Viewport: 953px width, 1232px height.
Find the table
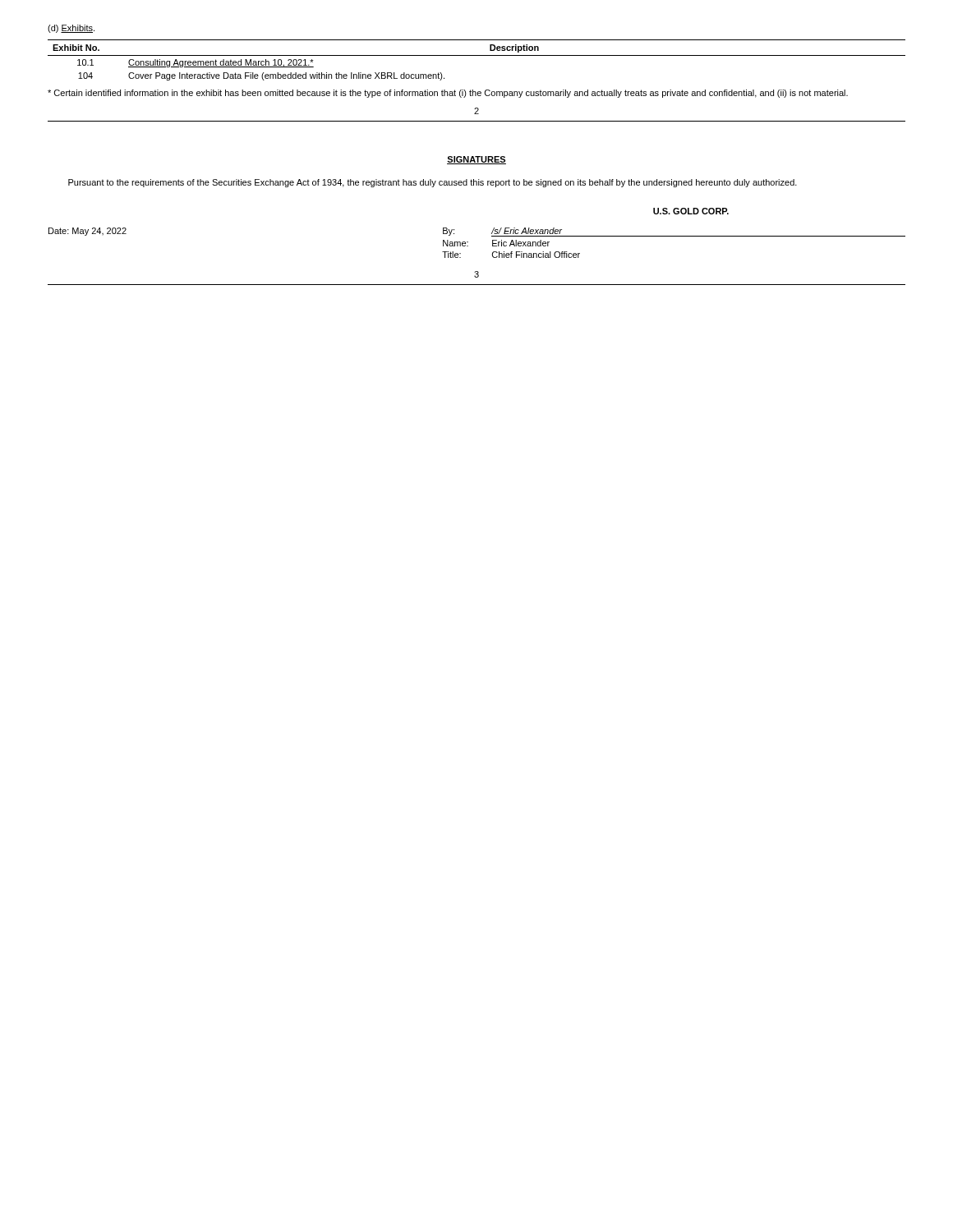point(476,61)
